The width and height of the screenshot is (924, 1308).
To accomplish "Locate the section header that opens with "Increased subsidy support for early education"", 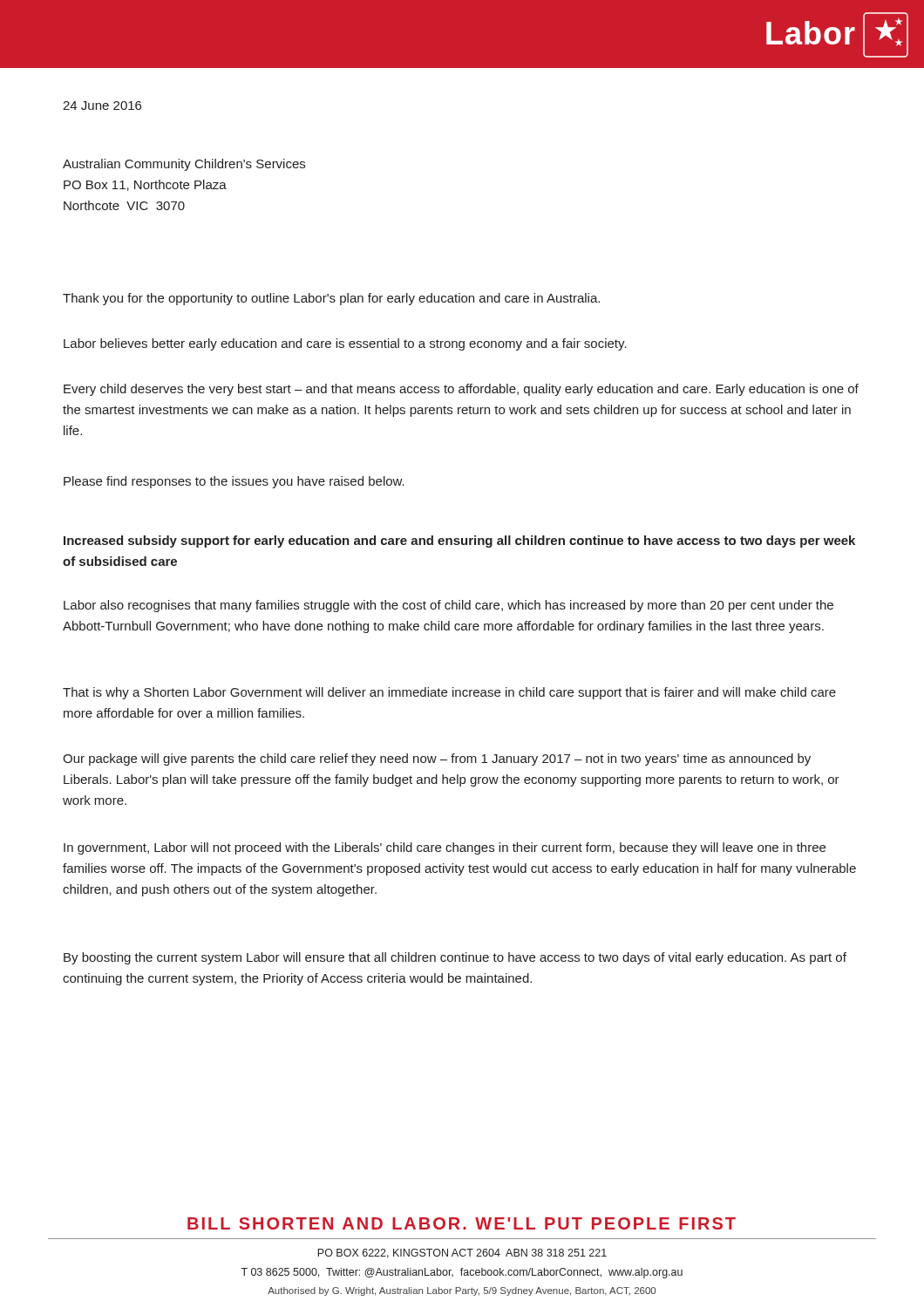I will pyautogui.click(x=459, y=551).
